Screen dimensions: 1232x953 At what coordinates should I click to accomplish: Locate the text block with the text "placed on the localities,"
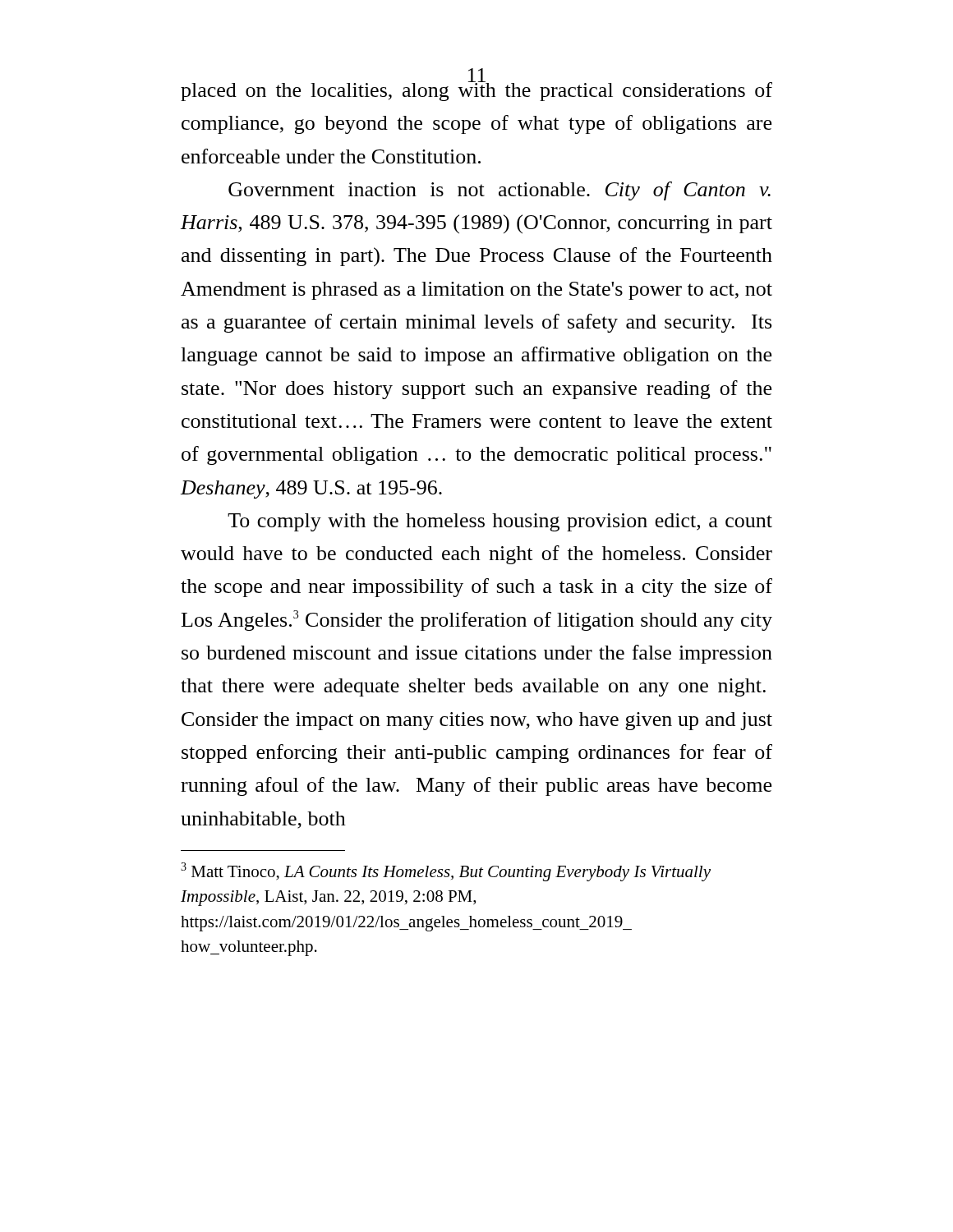coord(476,124)
